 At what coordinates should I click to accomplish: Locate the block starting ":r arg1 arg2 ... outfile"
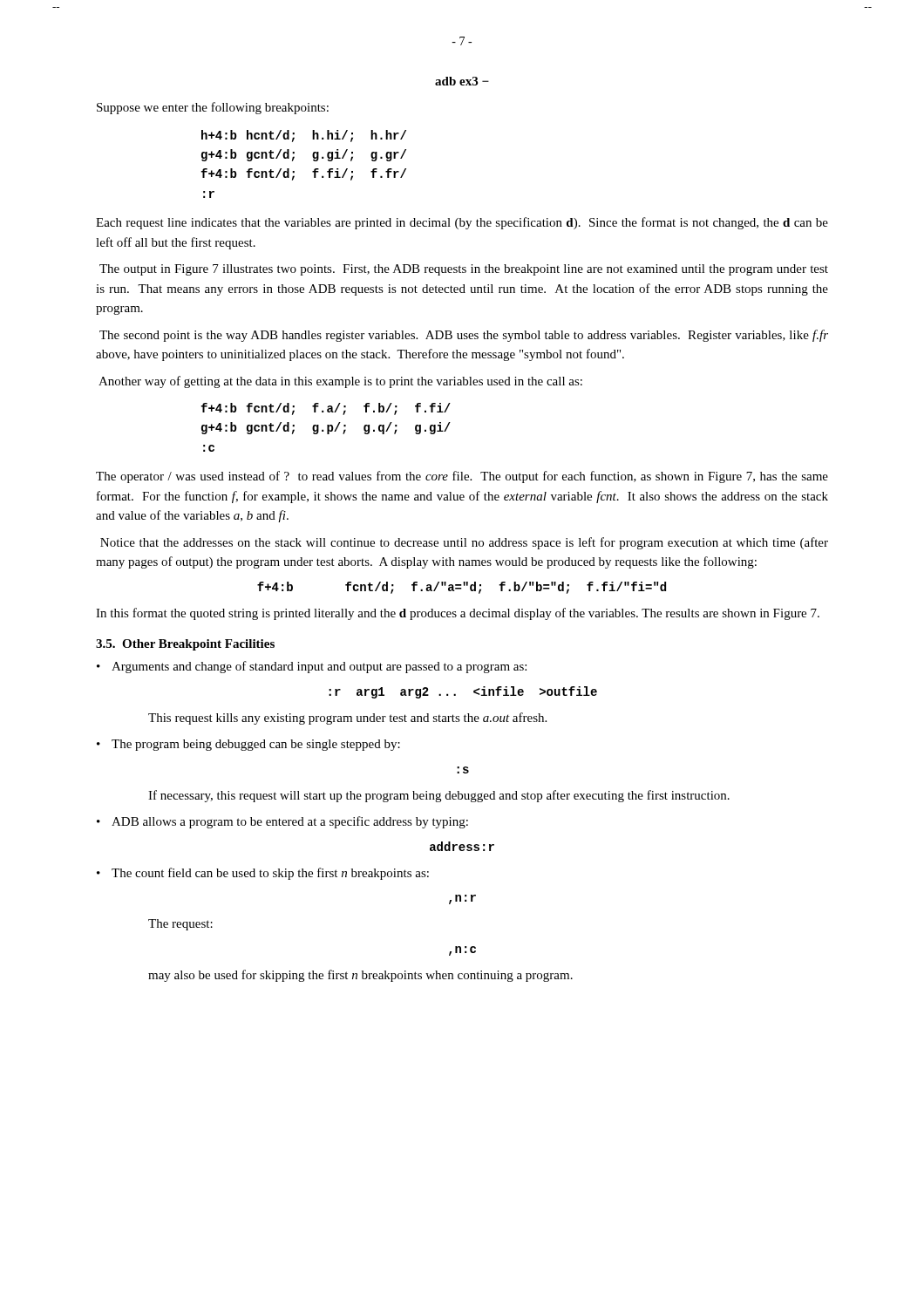point(462,692)
